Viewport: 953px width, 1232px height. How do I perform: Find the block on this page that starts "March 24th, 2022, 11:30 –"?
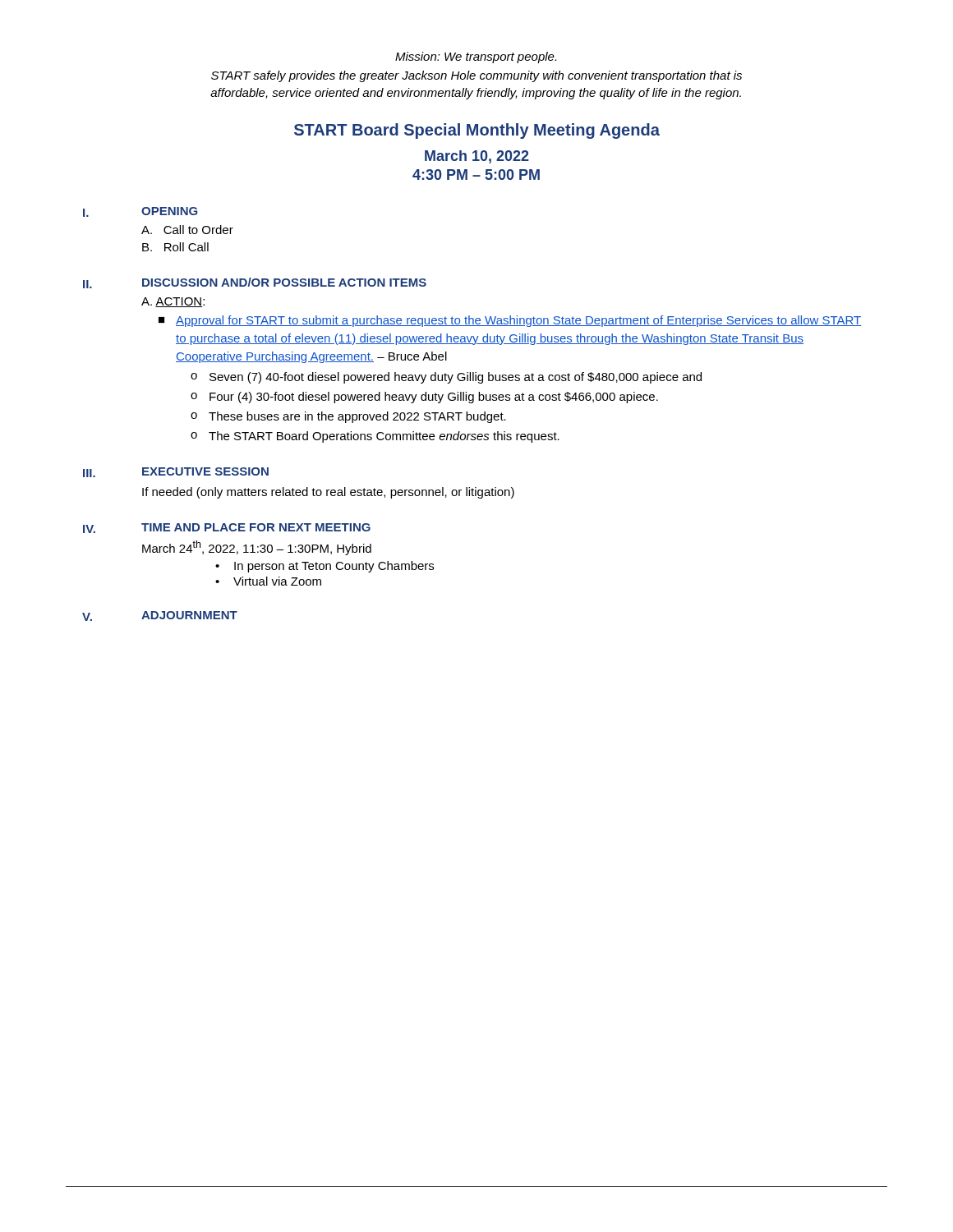point(257,547)
